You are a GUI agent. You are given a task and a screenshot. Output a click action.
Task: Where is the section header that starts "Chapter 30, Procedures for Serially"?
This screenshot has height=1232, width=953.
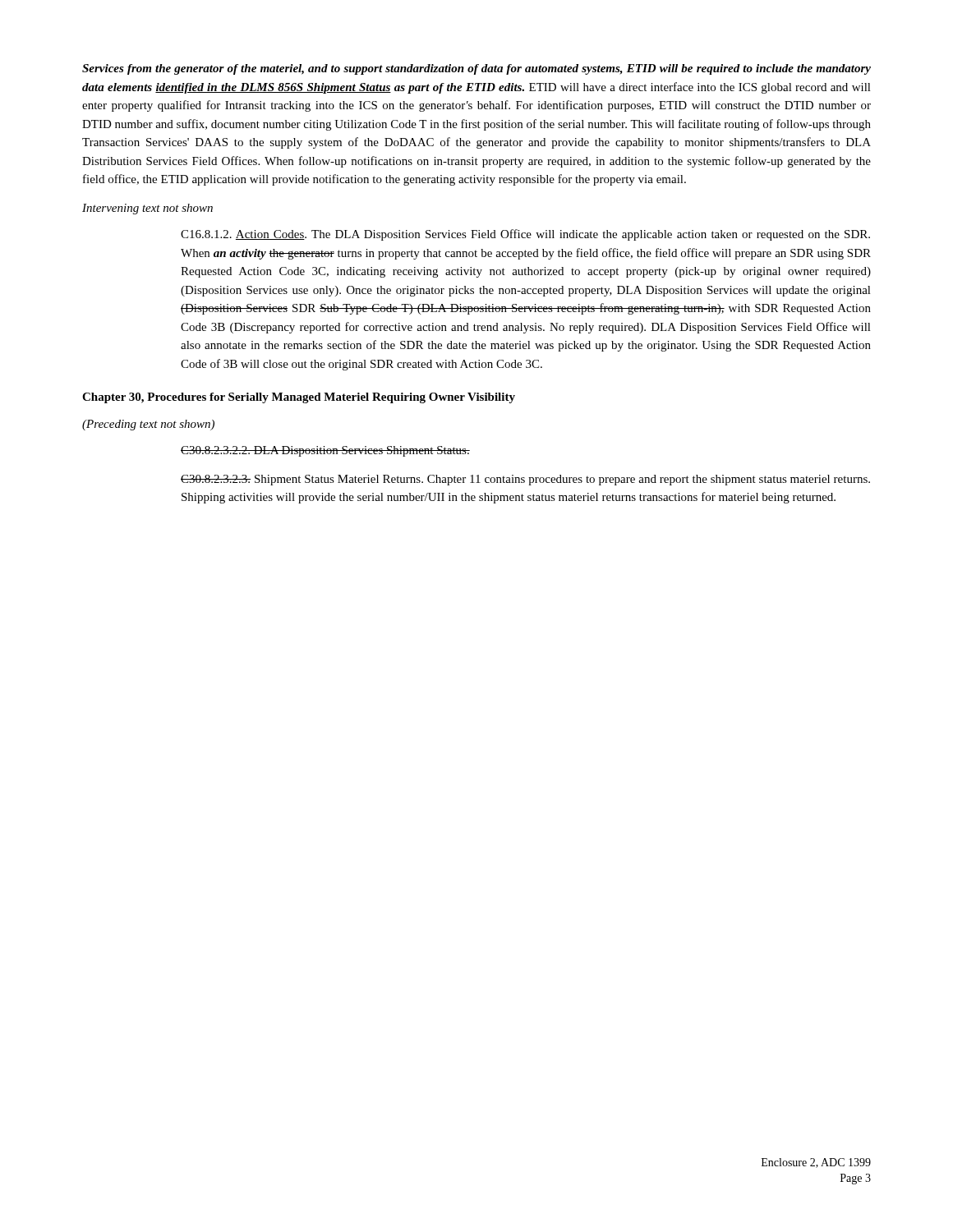(x=476, y=397)
